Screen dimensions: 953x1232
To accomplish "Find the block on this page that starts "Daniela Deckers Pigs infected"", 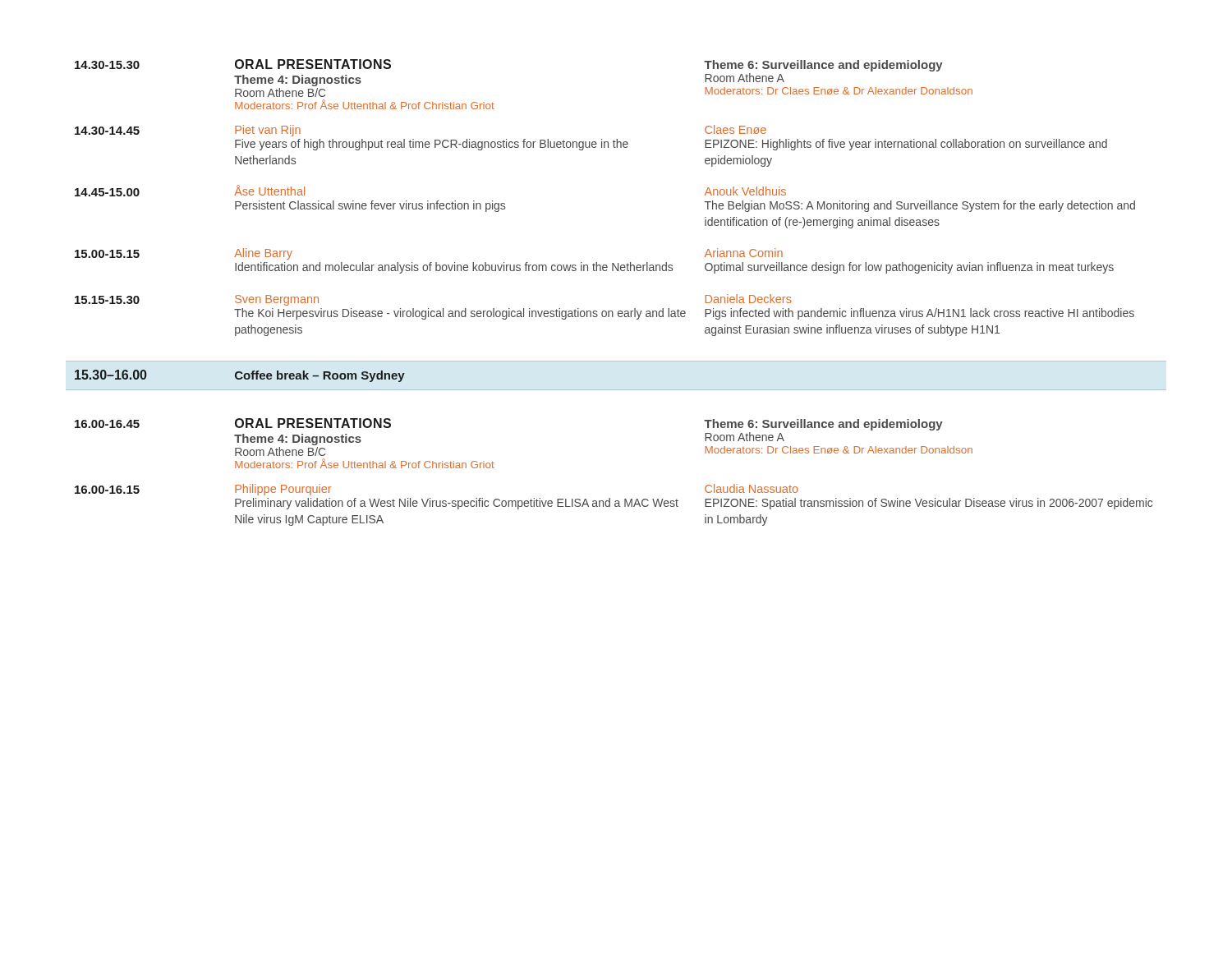I will pyautogui.click(x=931, y=315).
